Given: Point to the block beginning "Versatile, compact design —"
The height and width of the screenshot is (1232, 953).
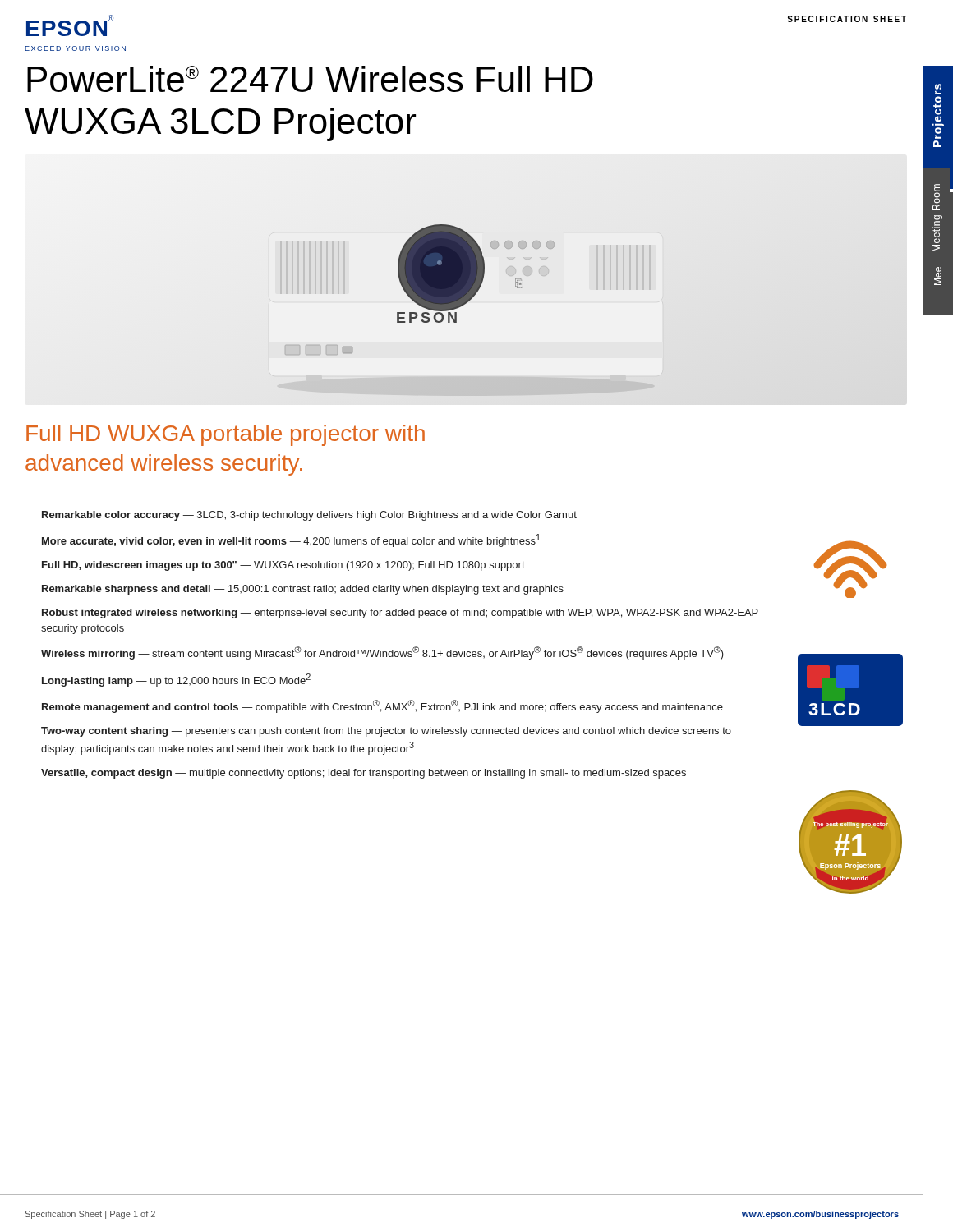Looking at the screenshot, I should click(364, 772).
